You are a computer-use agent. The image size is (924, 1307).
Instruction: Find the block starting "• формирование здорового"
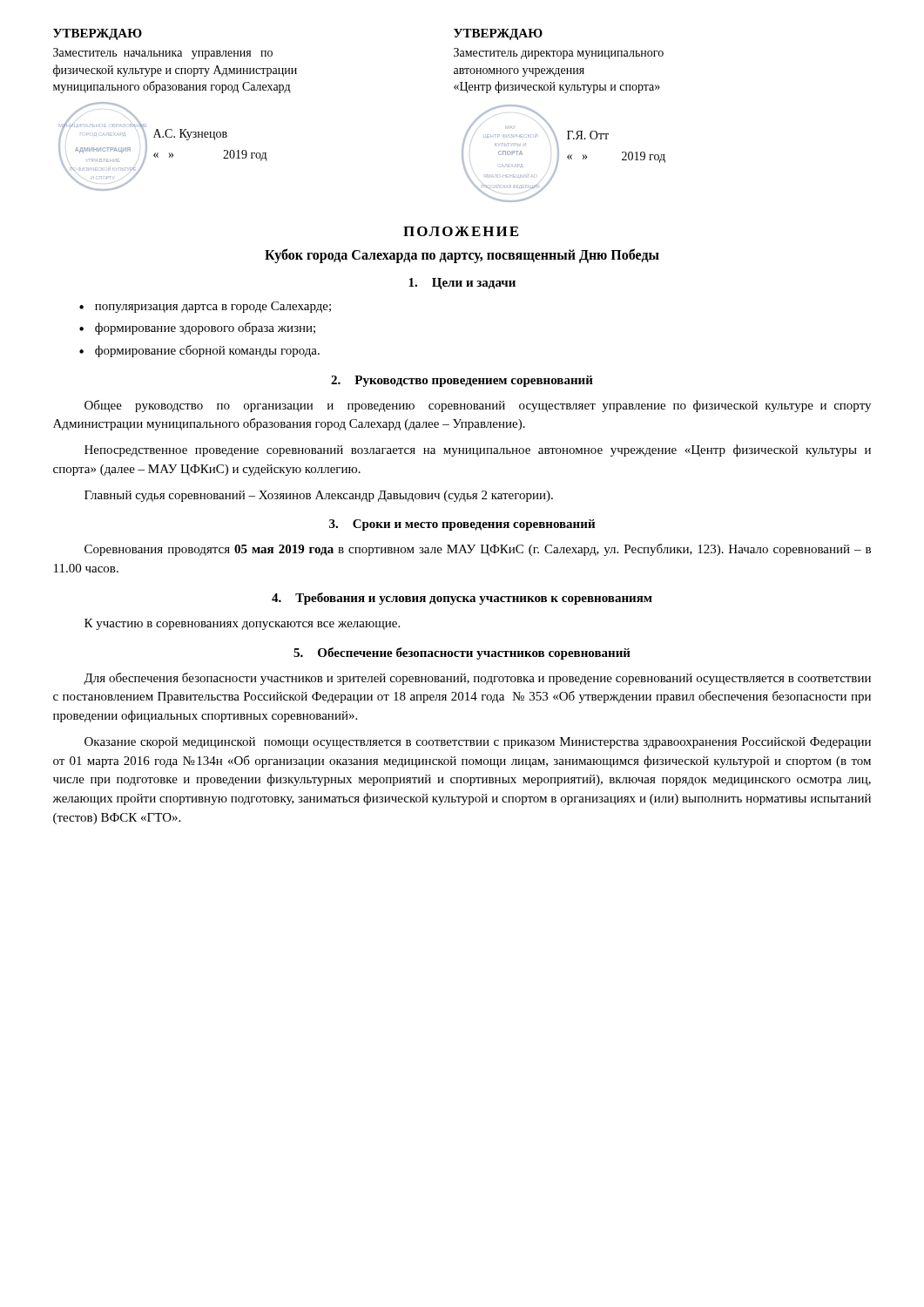(198, 330)
